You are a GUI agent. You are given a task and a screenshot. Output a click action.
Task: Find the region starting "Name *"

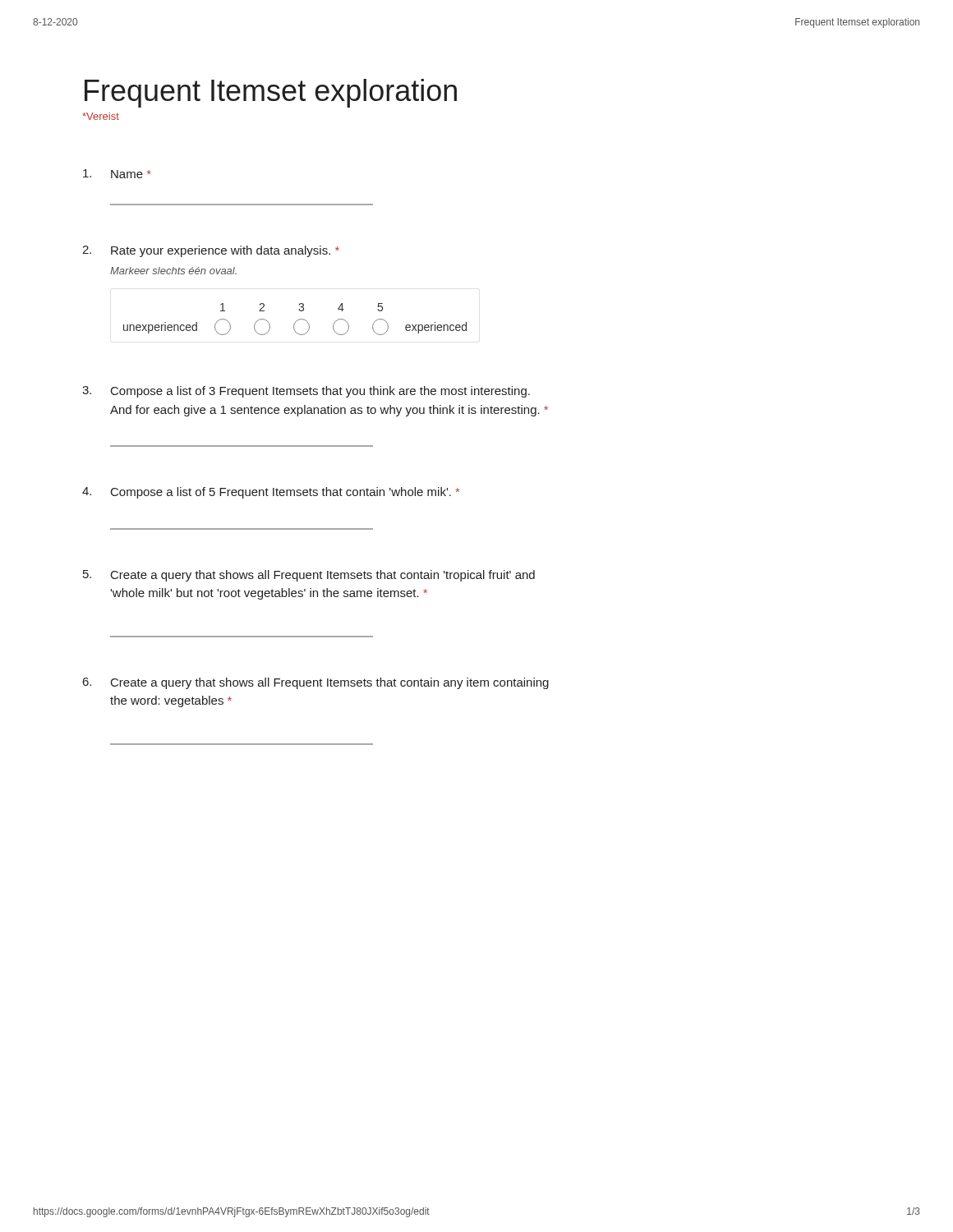[x=117, y=174]
